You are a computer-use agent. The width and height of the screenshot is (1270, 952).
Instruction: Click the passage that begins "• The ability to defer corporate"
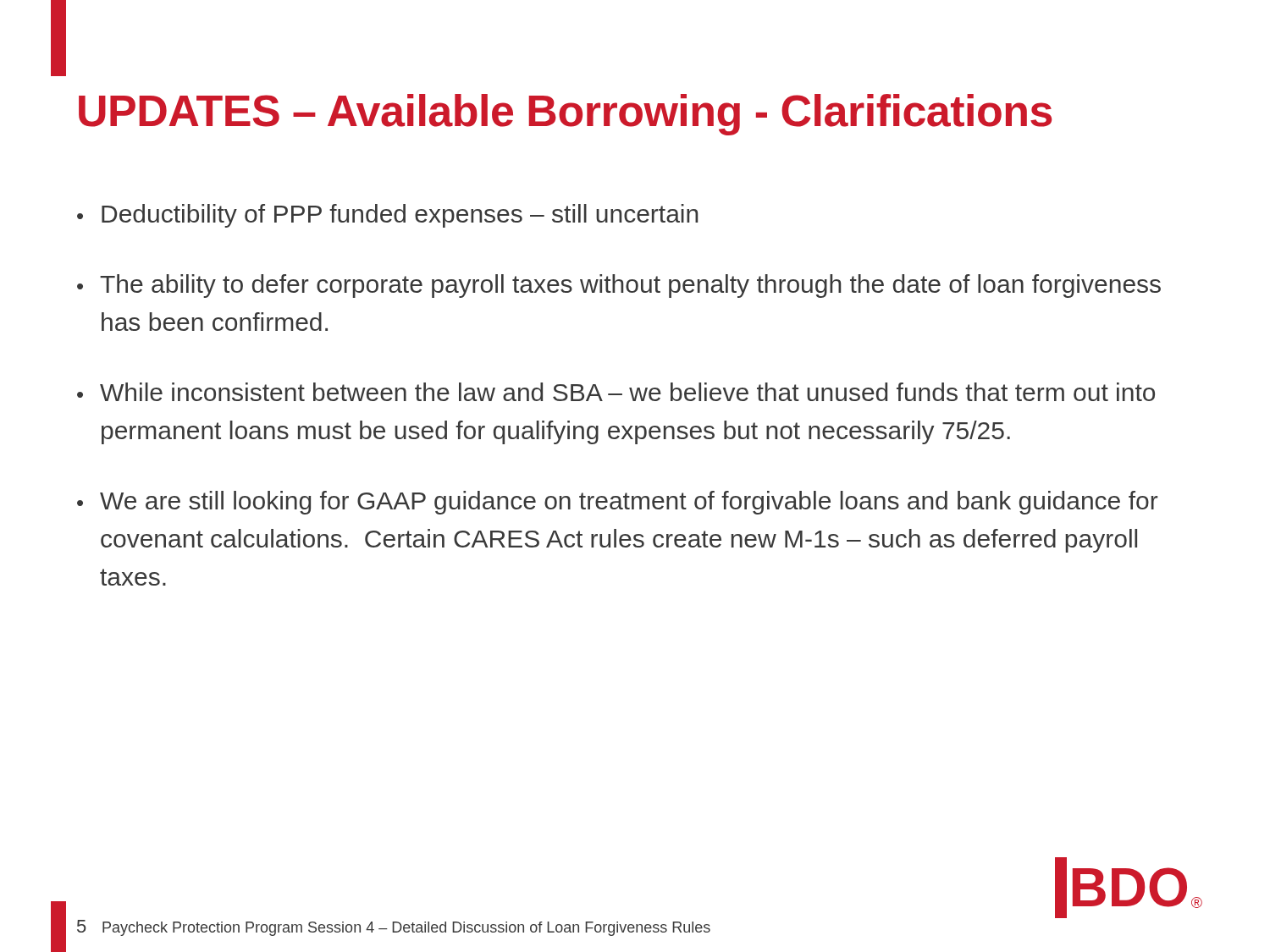627,303
